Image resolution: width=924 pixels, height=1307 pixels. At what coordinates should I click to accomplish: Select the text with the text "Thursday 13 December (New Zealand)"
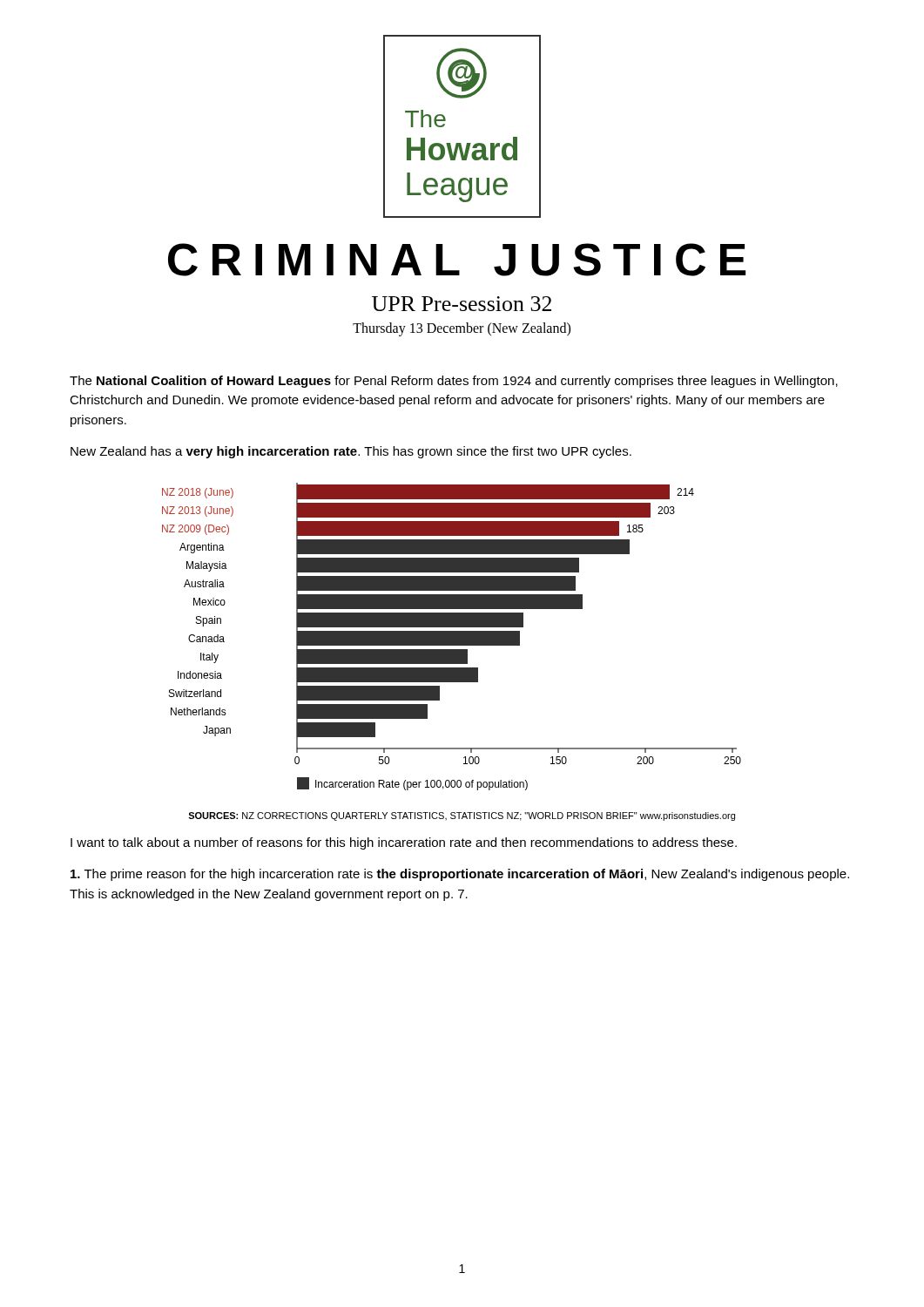(x=462, y=328)
